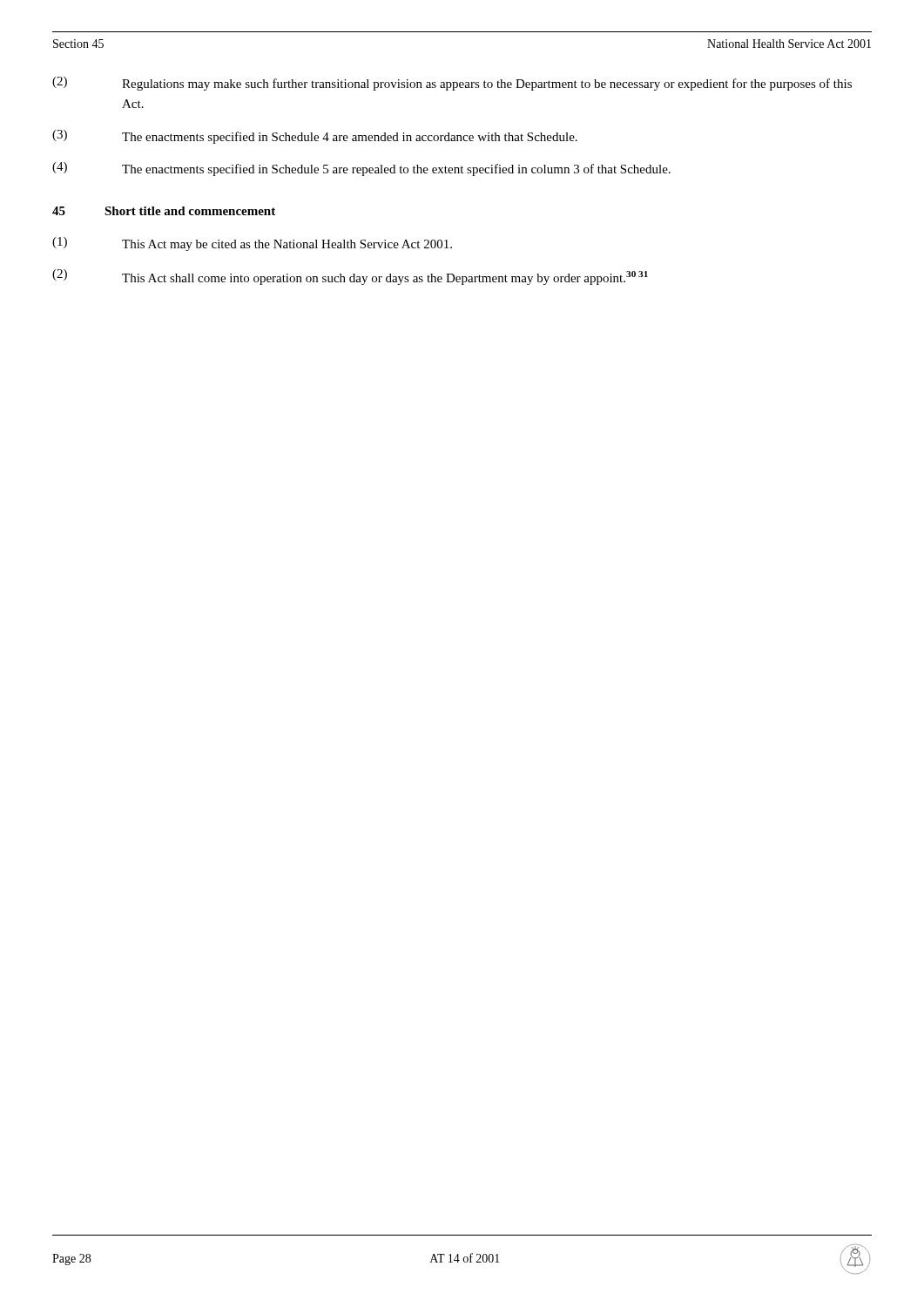
Task: Point to the text starting "45 Short title"
Action: tap(164, 211)
